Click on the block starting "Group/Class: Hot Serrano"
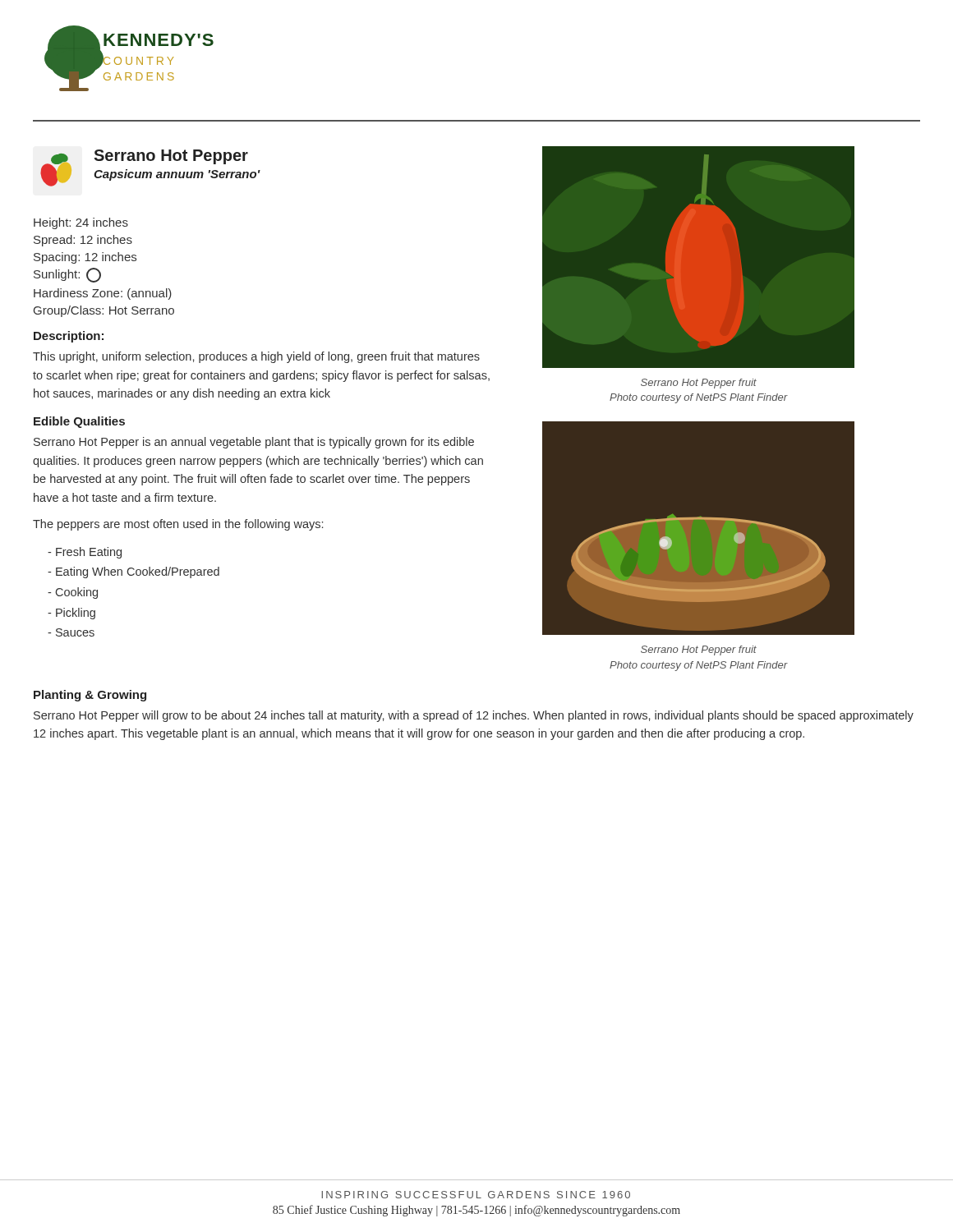The width and height of the screenshot is (953, 1232). 104,311
